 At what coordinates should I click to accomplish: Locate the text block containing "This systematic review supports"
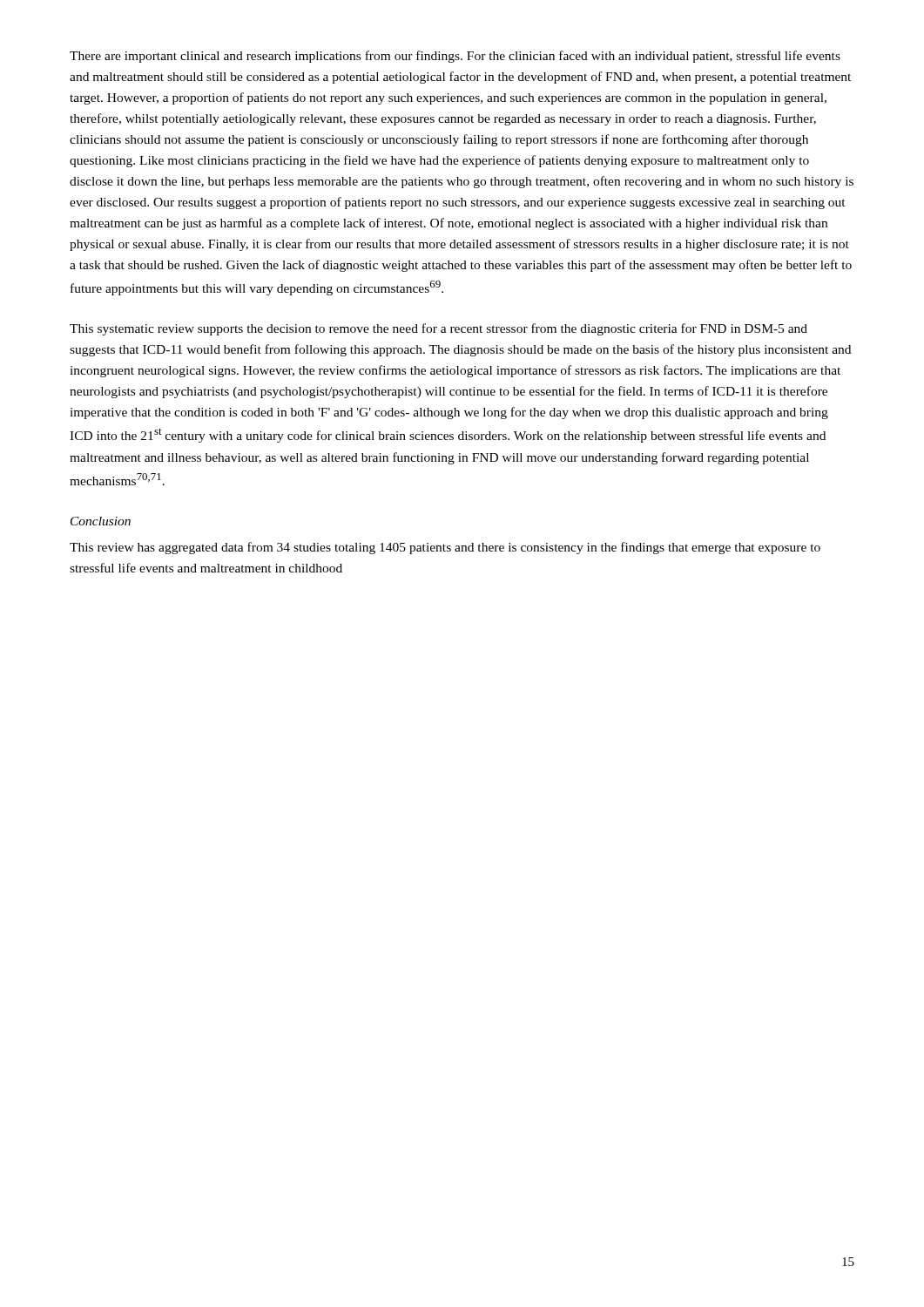click(x=461, y=404)
